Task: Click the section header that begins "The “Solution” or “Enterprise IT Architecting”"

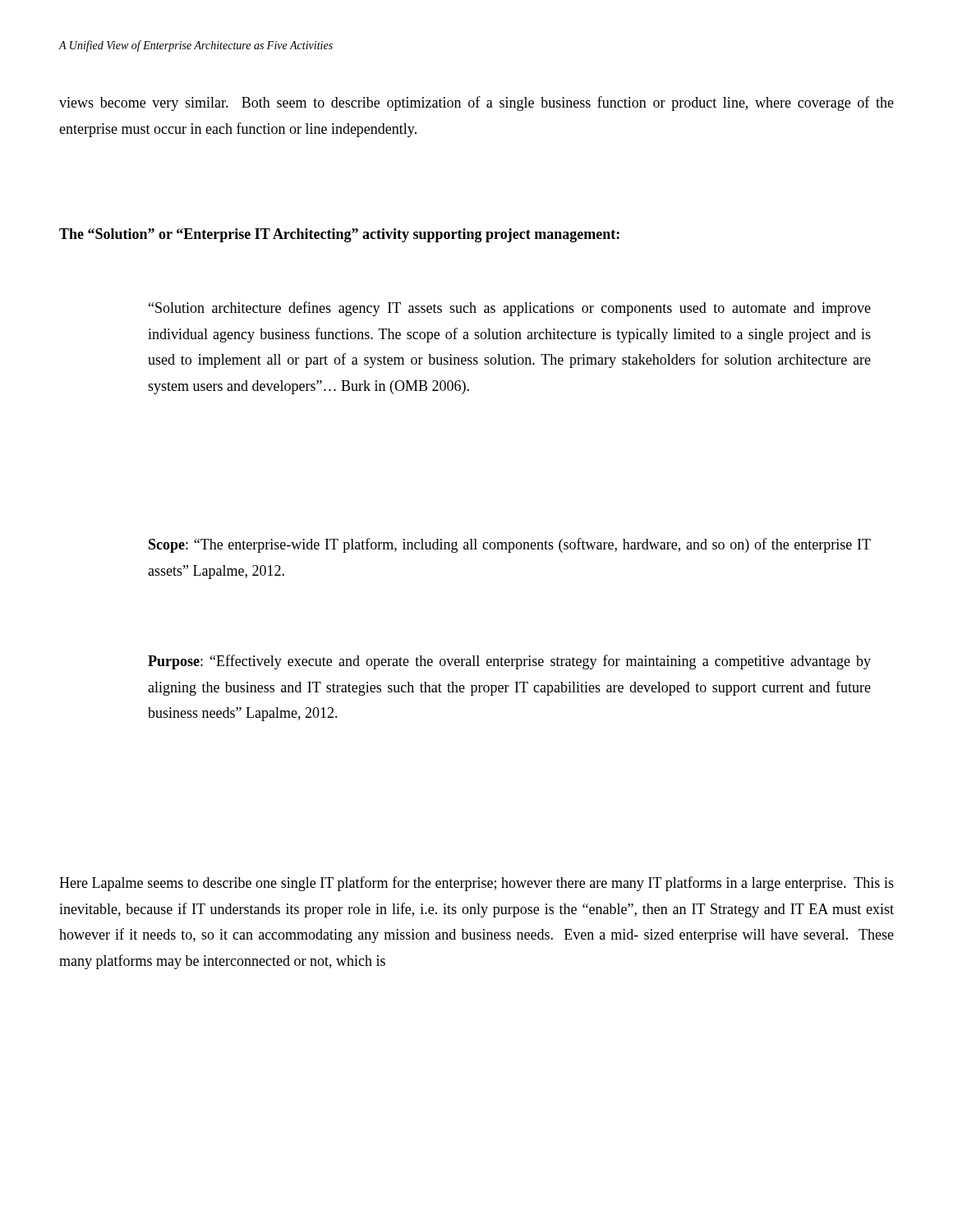Action: [x=340, y=234]
